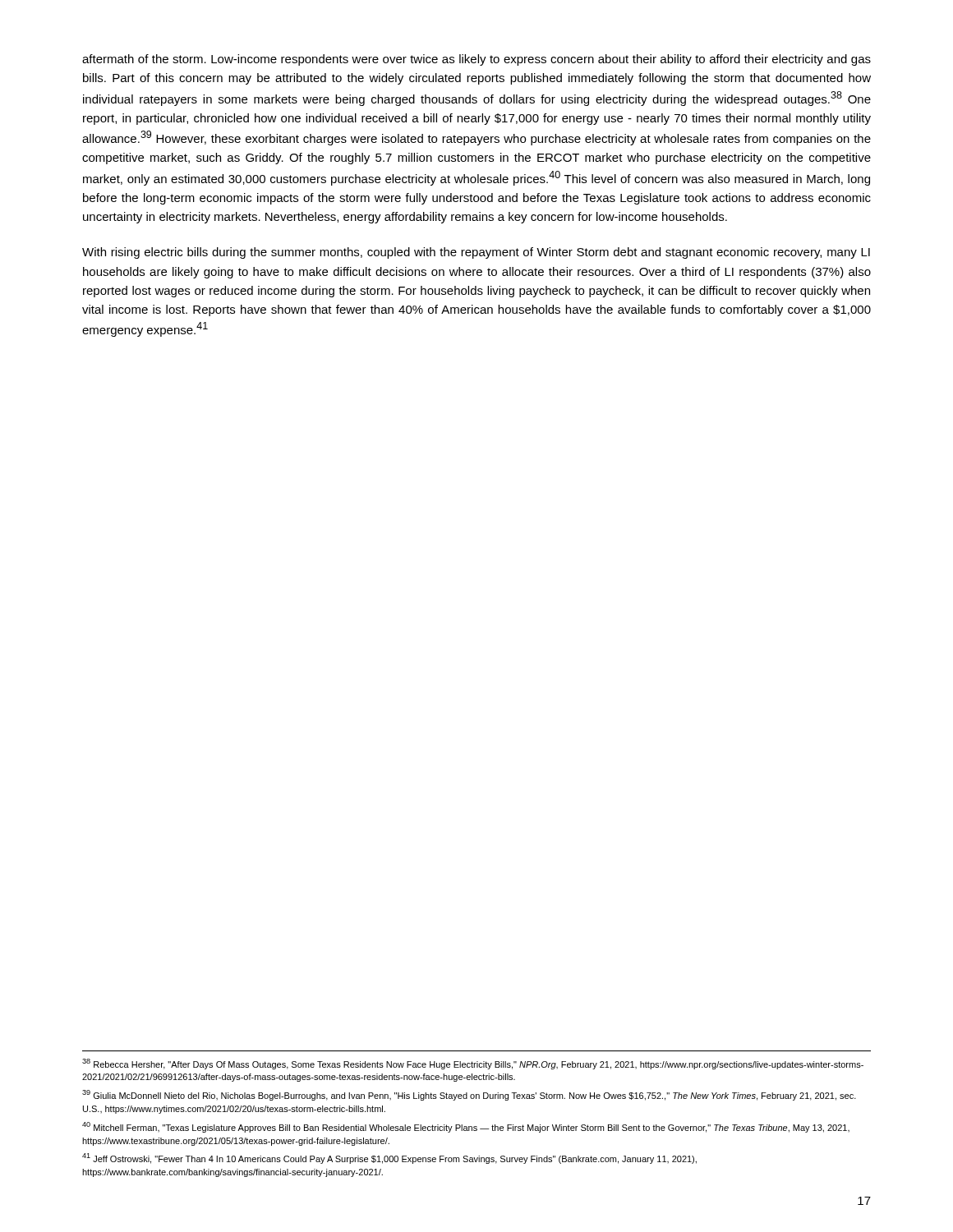
Task: Point to the block starting "39 Giulia McDonnell"
Action: tap(469, 1101)
